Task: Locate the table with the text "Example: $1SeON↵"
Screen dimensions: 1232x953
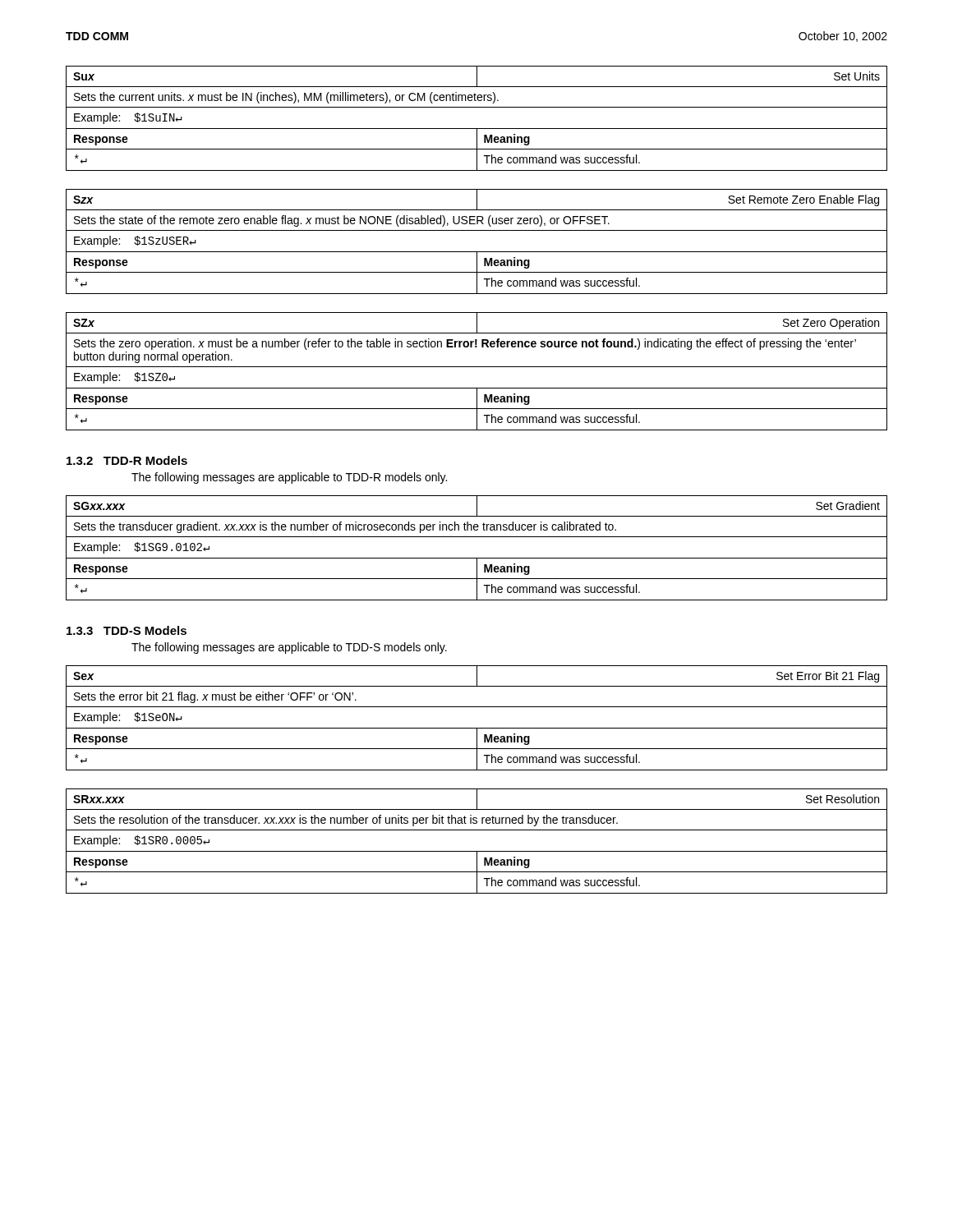Action: pos(476,718)
